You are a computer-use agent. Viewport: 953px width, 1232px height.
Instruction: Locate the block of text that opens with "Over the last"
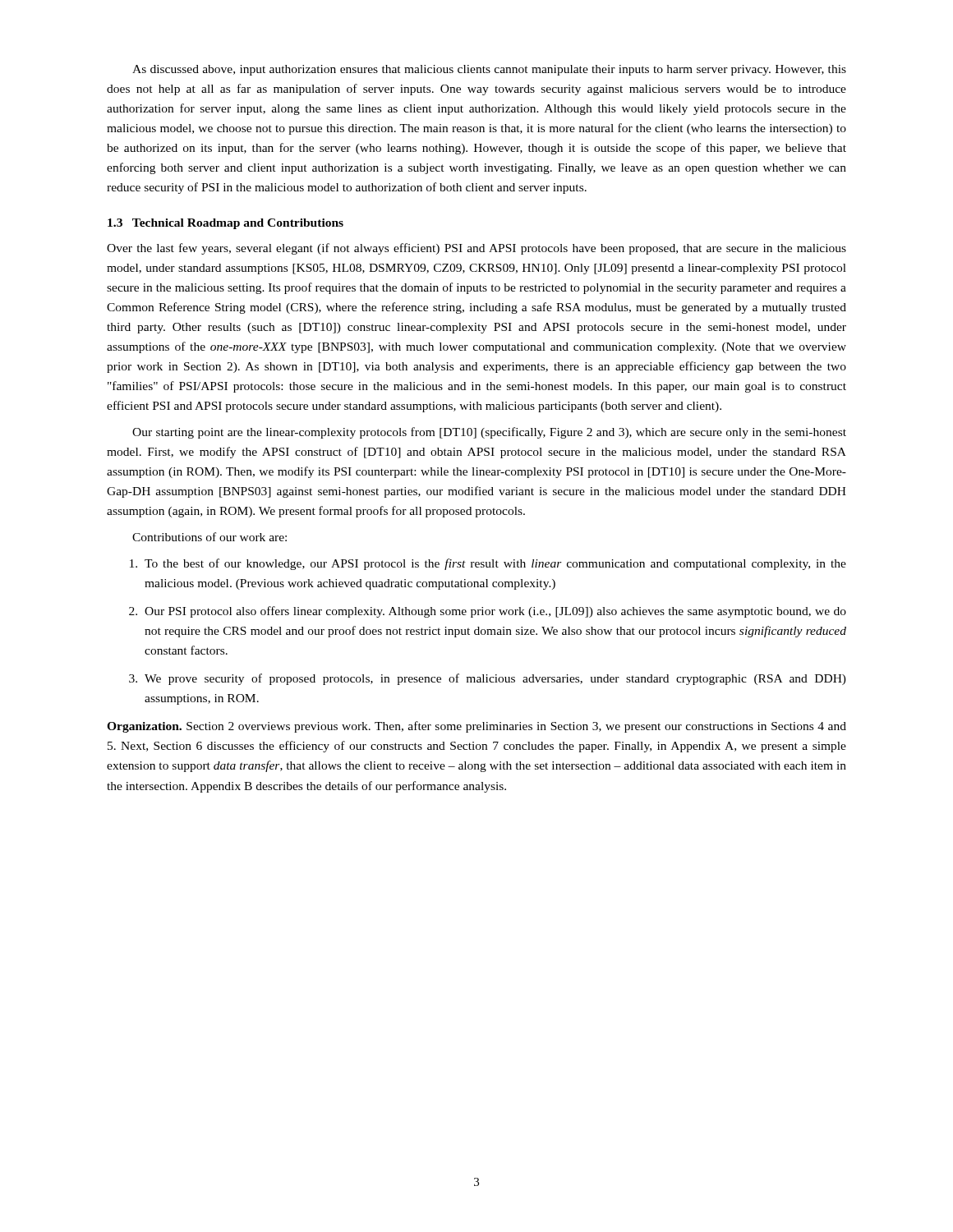tap(476, 327)
